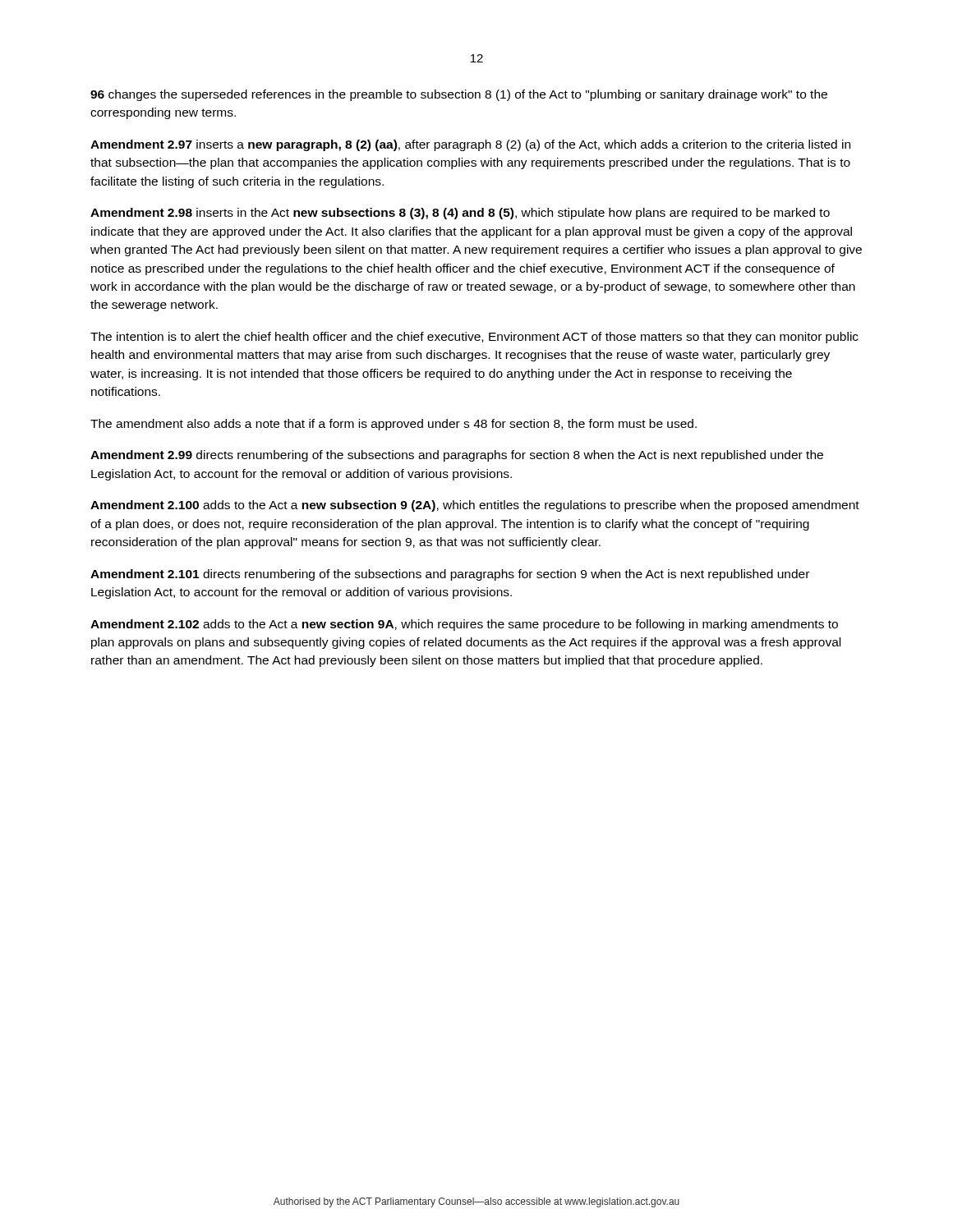Navigate to the region starting "The intention is to alert the"
Screen dimensions: 1232x953
coord(474,364)
